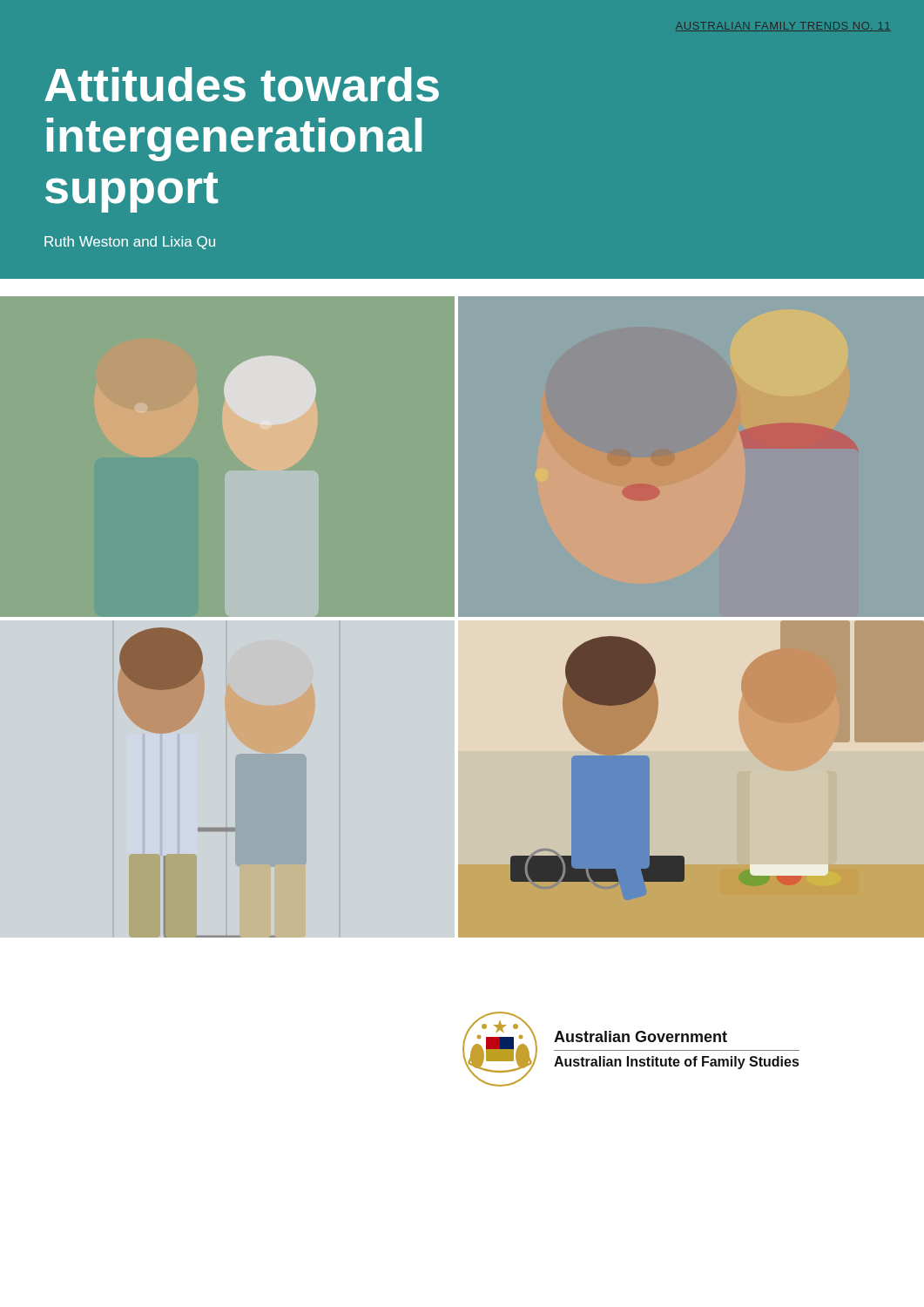Where is the title that starts "Attitudes towards intergenerational"?
Screen dimensions: 1307x924
[242, 135]
